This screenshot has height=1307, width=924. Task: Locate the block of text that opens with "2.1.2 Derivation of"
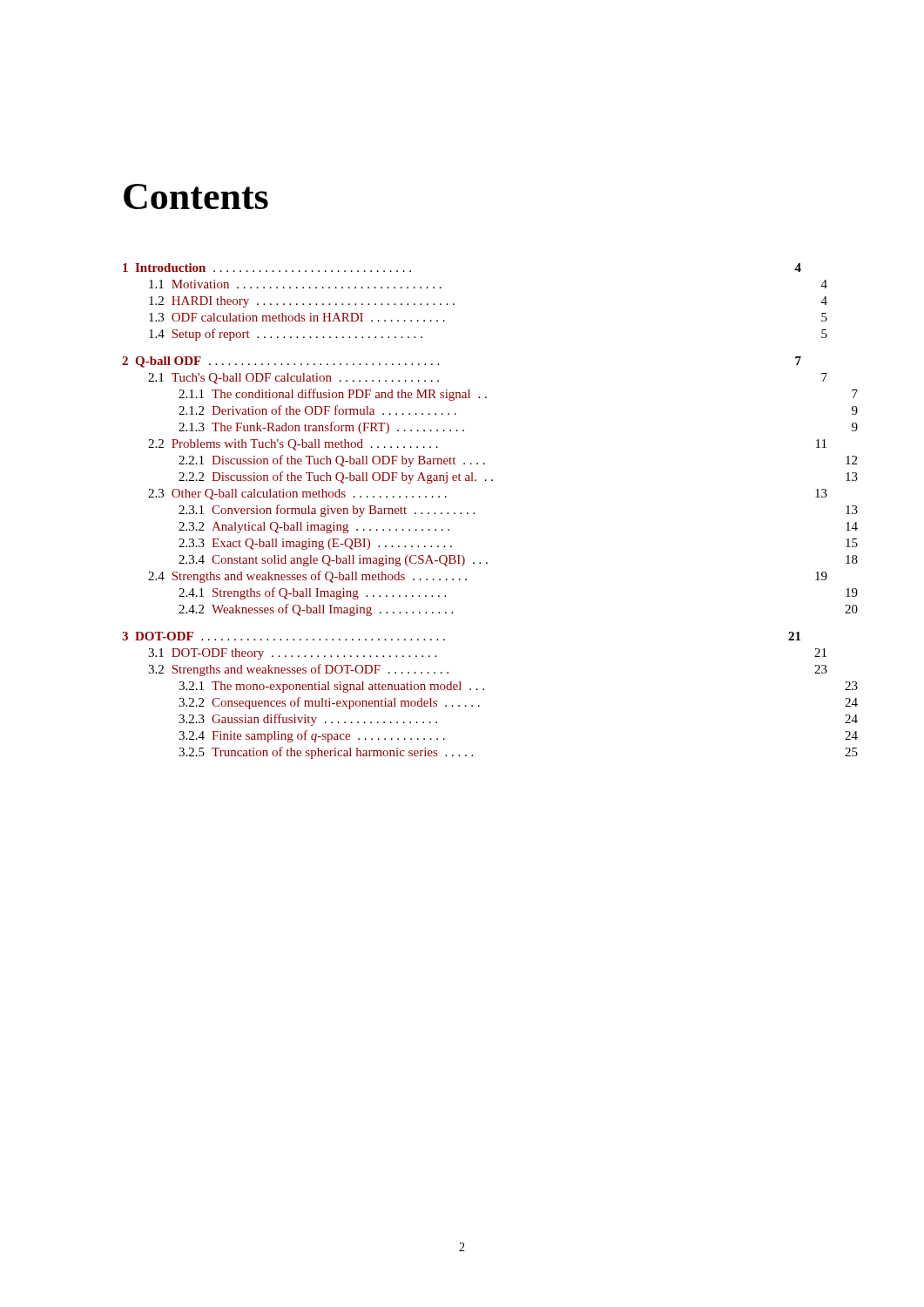[274, 409]
